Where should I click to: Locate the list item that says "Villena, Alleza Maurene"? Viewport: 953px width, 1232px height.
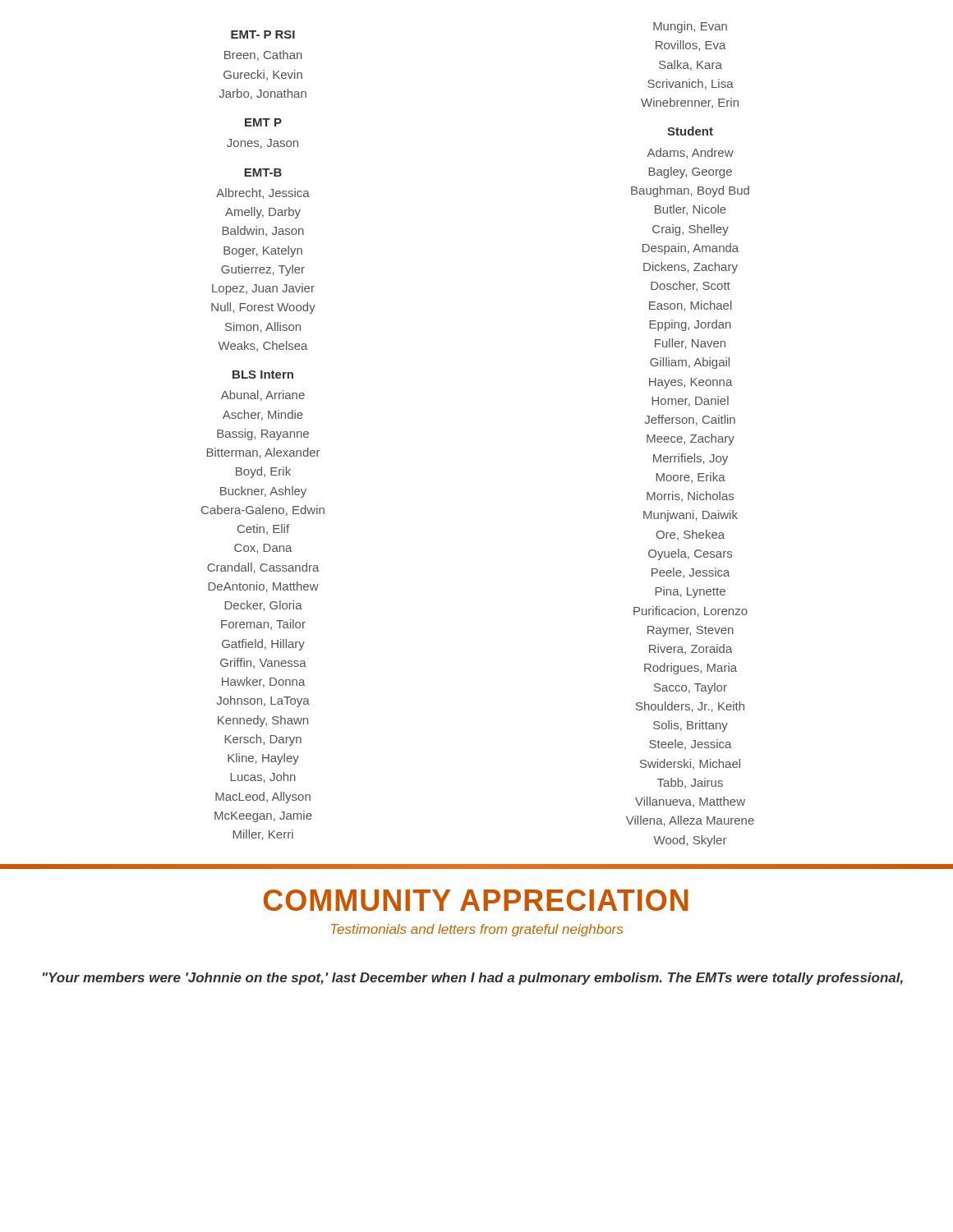pyautogui.click(x=690, y=820)
